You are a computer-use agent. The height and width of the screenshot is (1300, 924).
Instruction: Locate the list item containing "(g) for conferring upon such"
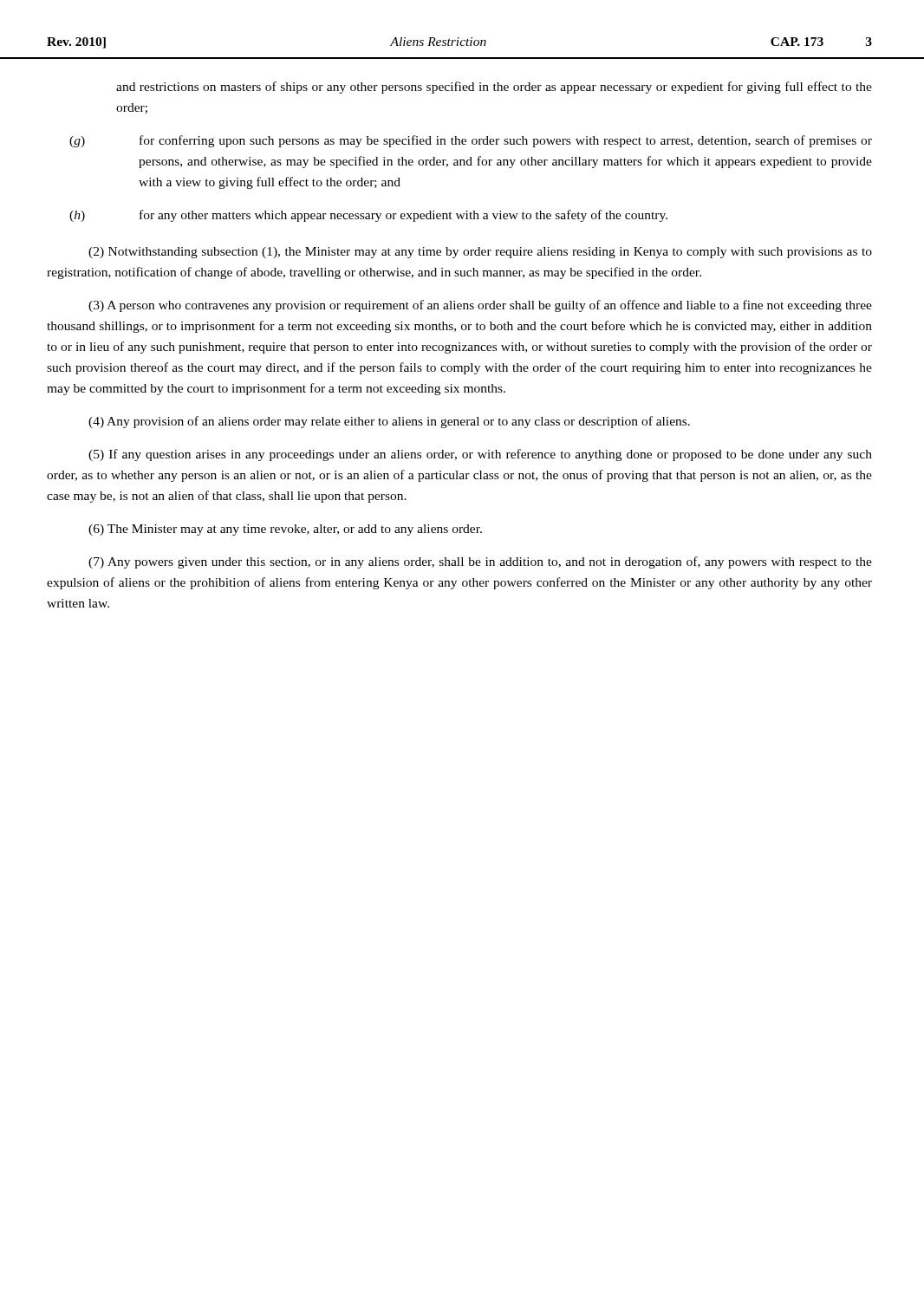coord(459,161)
